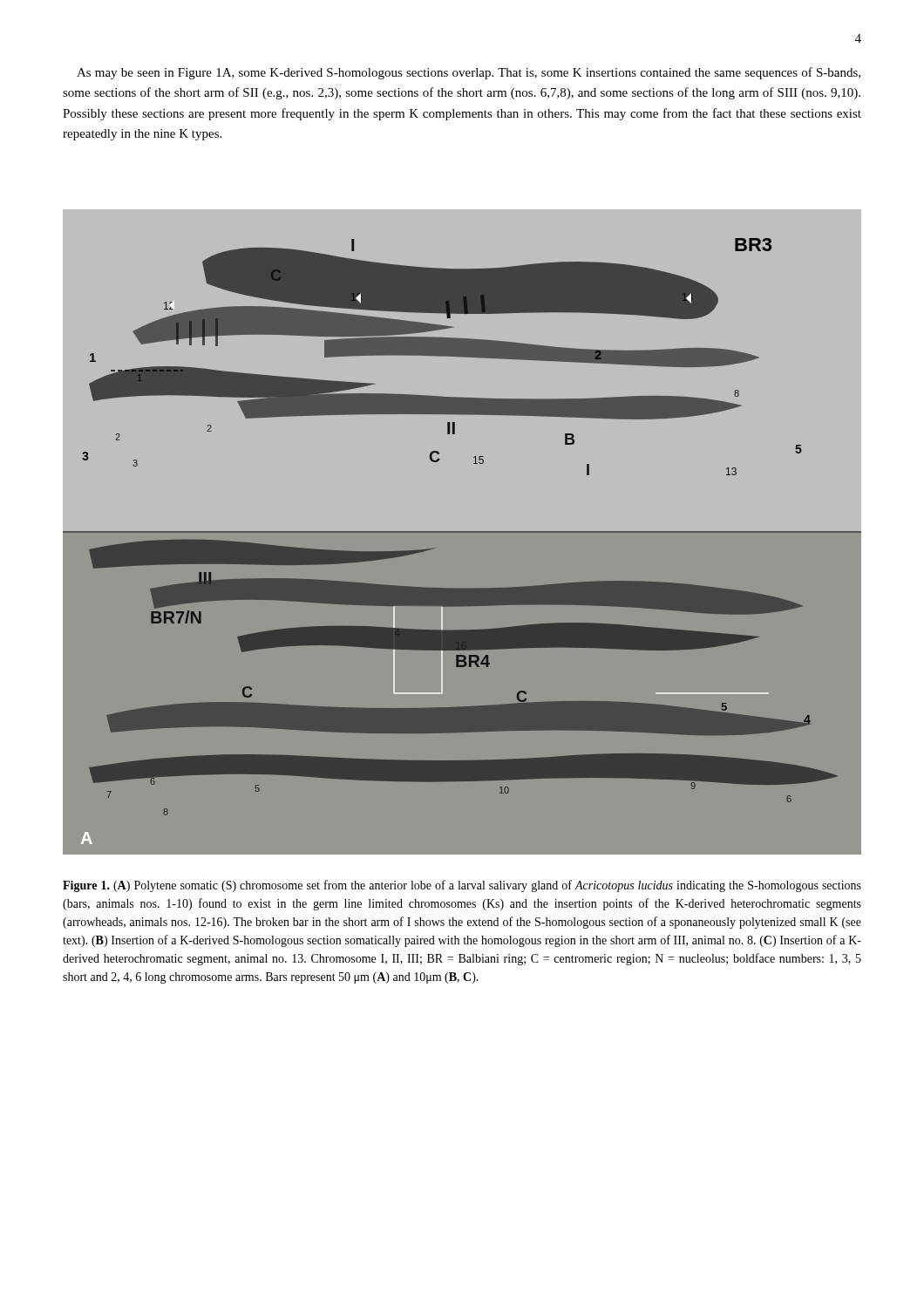
Task: Locate the text block starting "As may be seen in Figure"
Action: [x=462, y=103]
